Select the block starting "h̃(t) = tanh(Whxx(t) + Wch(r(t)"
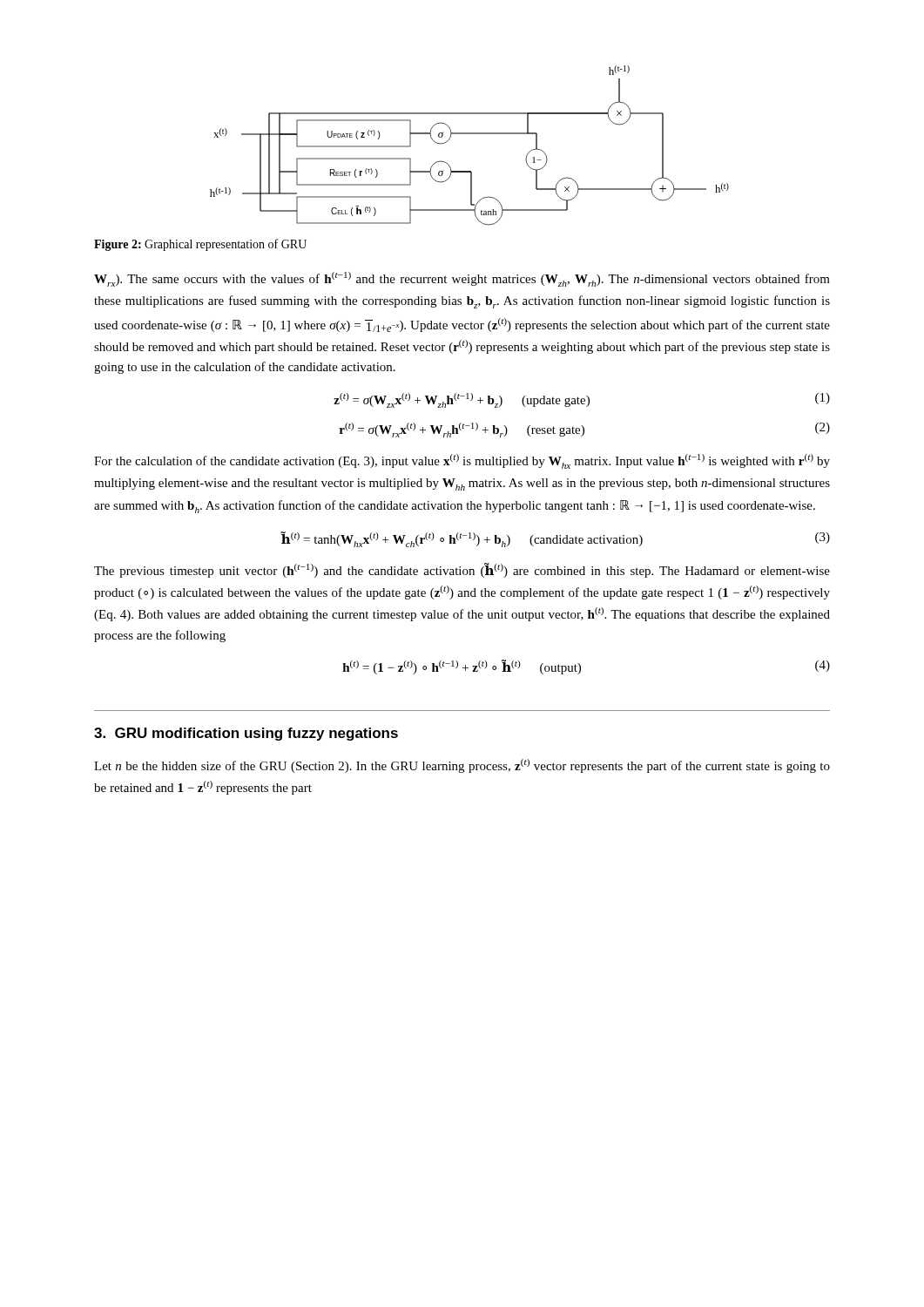924x1307 pixels. point(462,539)
